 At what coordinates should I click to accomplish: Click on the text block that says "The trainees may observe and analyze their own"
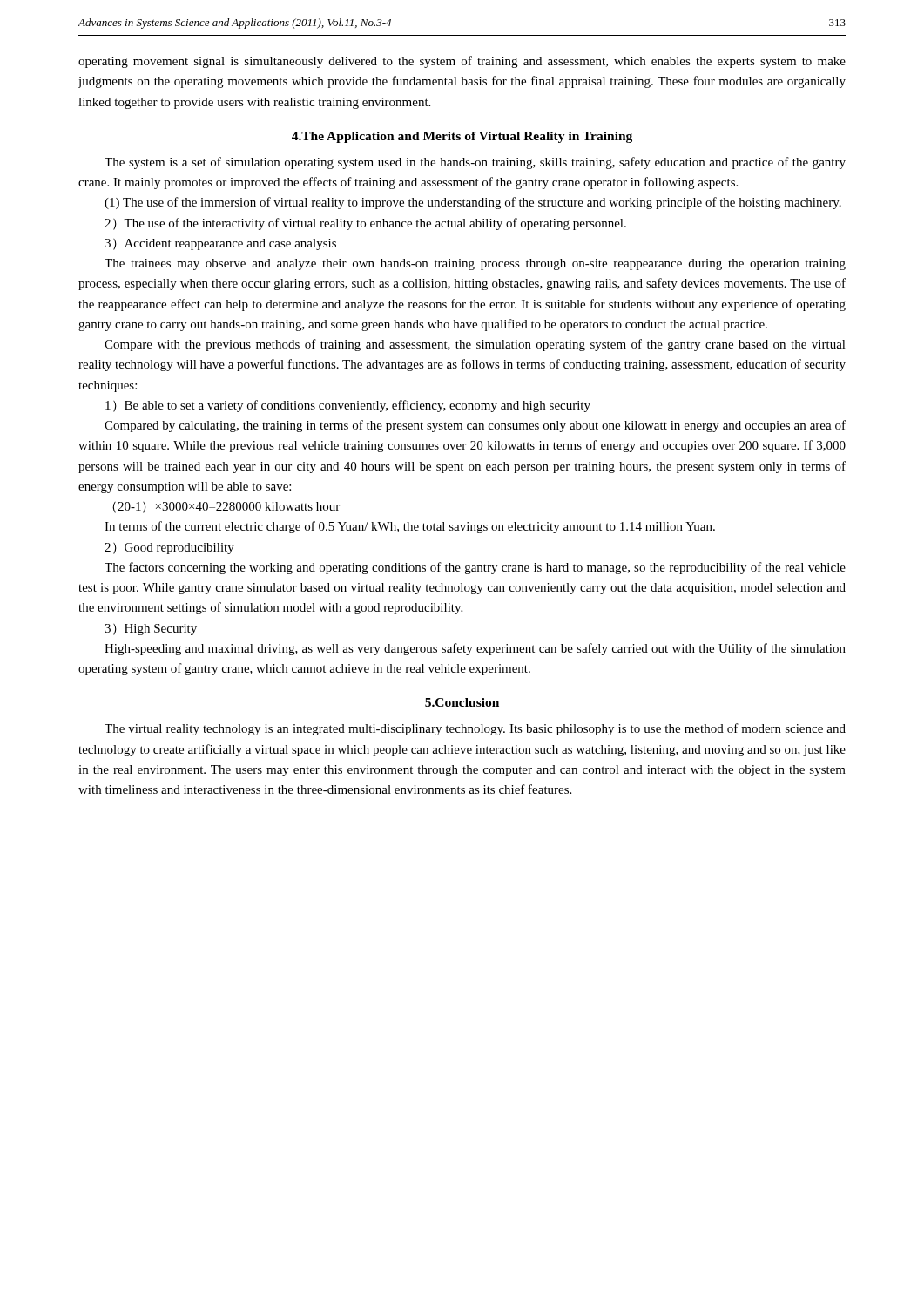462,294
